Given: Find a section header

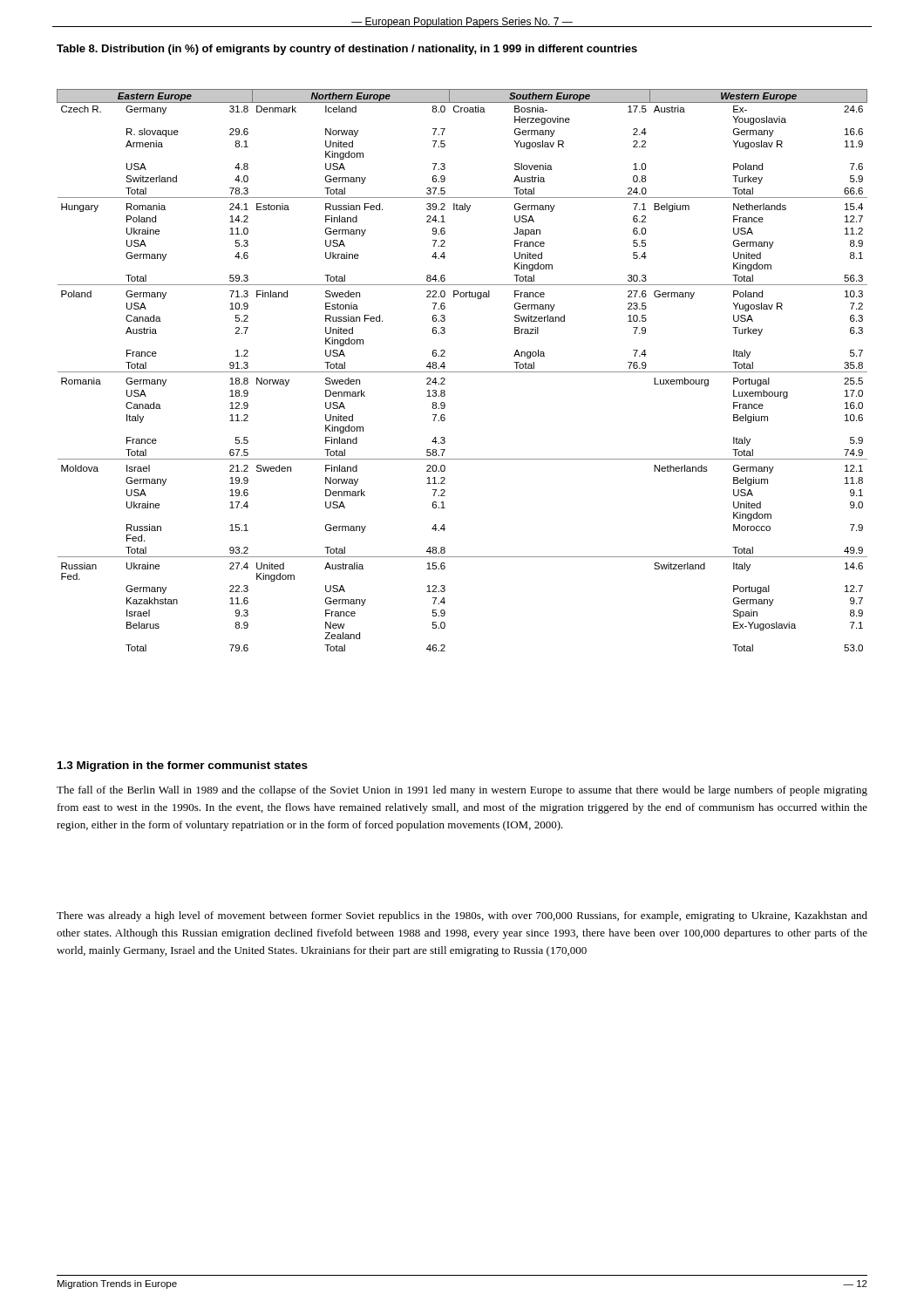Looking at the screenshot, I should tap(182, 765).
